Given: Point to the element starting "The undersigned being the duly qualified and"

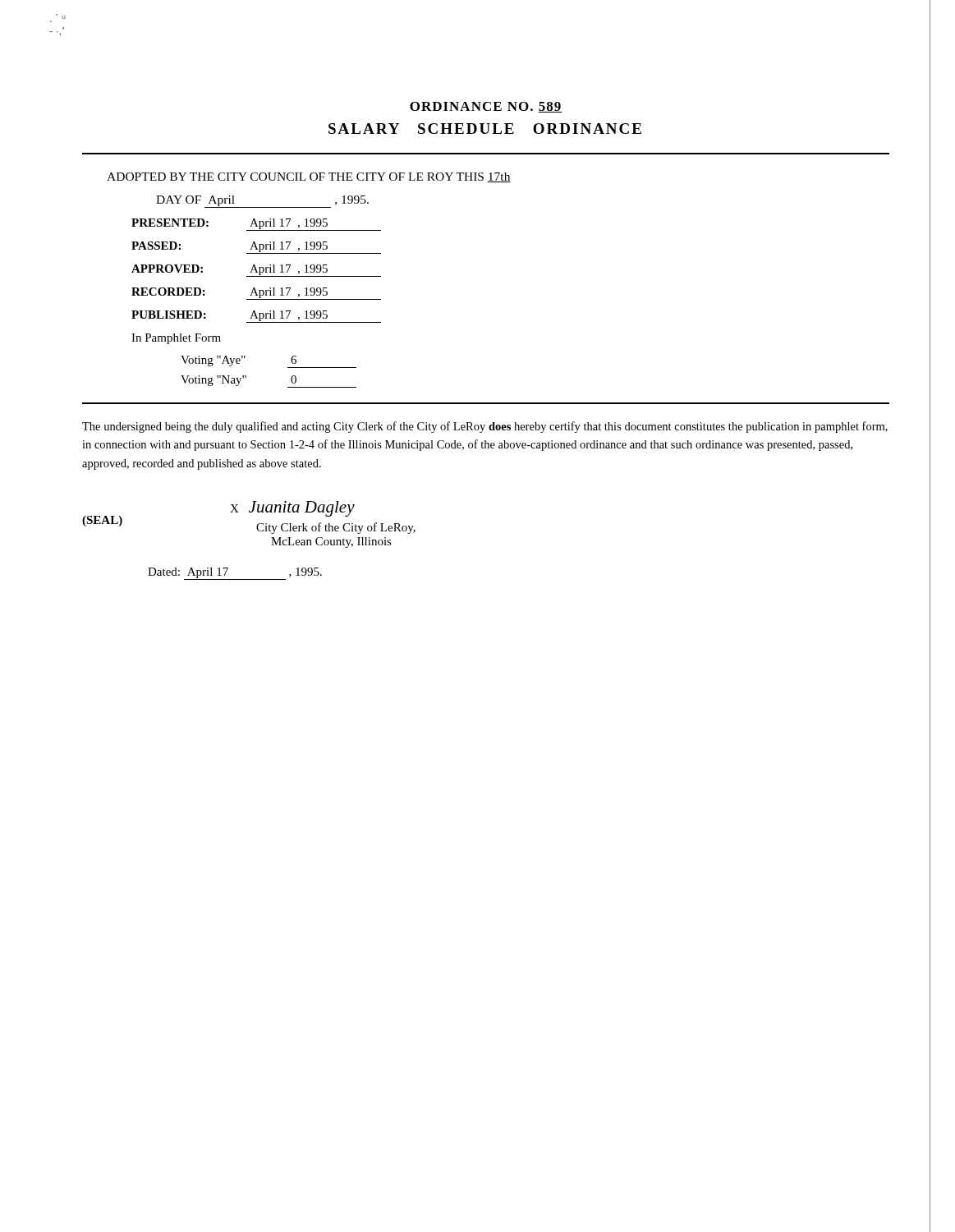Looking at the screenshot, I should tap(485, 445).
